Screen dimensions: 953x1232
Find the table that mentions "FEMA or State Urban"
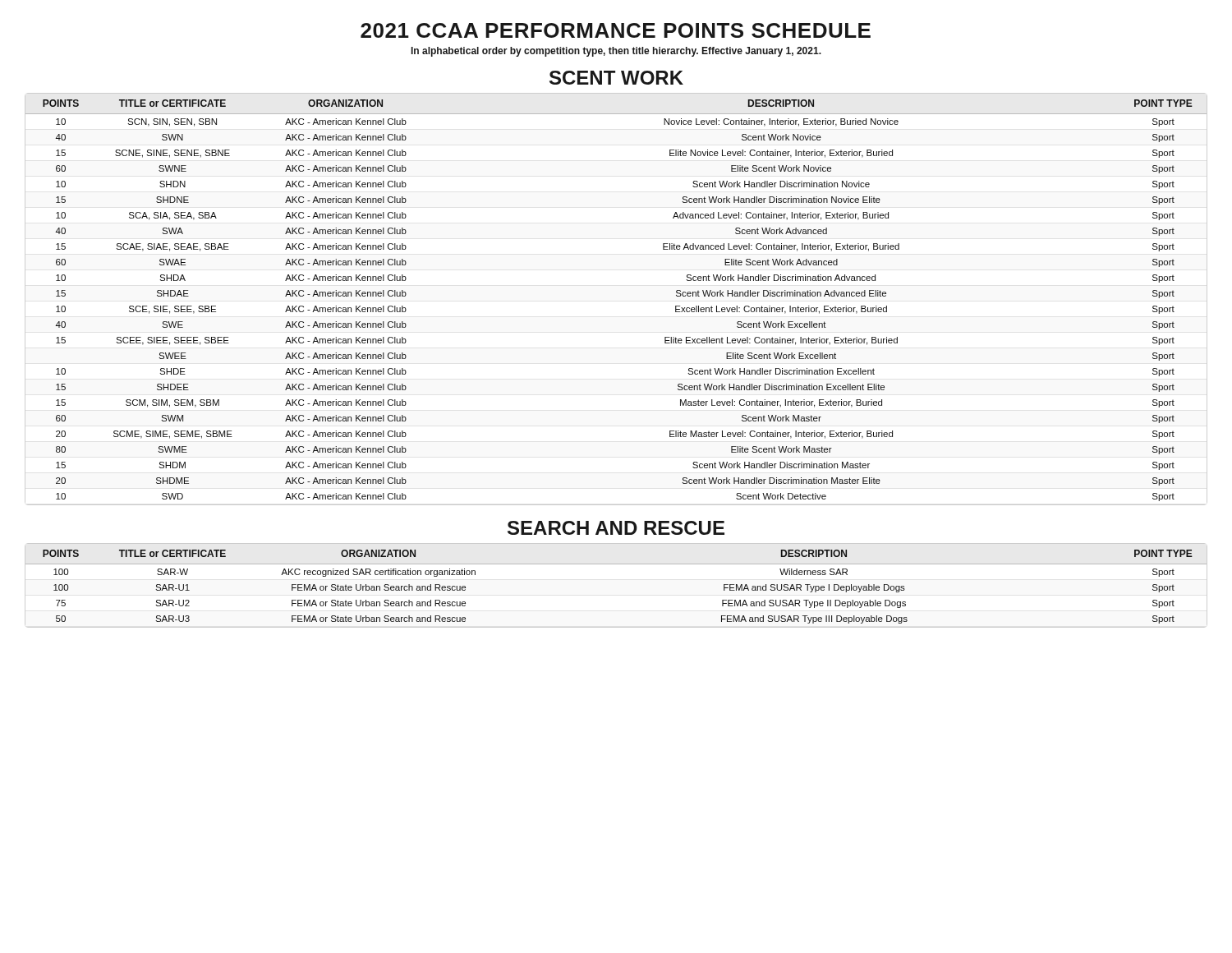pyautogui.click(x=616, y=585)
